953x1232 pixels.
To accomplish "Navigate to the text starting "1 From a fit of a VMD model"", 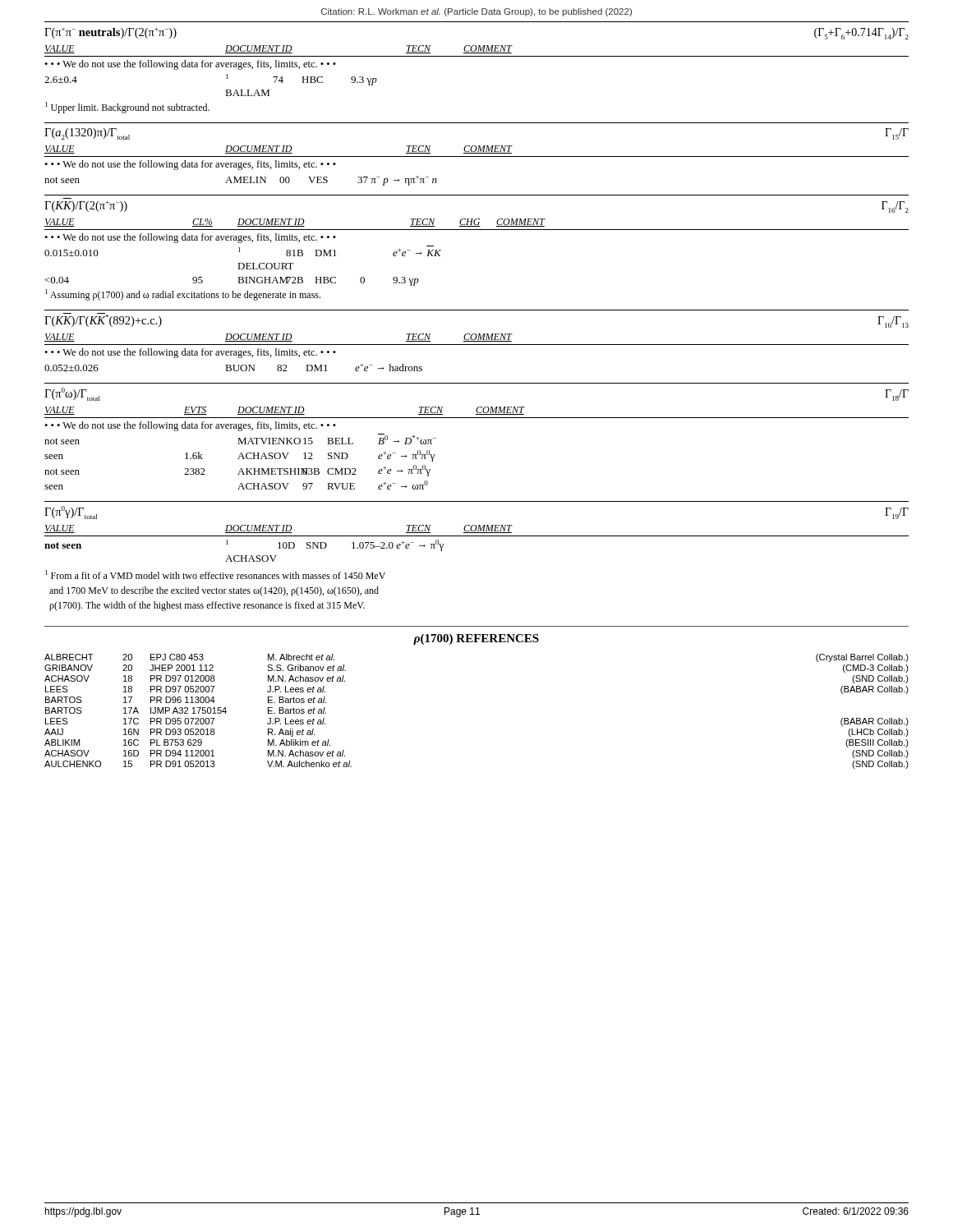I will coord(215,590).
